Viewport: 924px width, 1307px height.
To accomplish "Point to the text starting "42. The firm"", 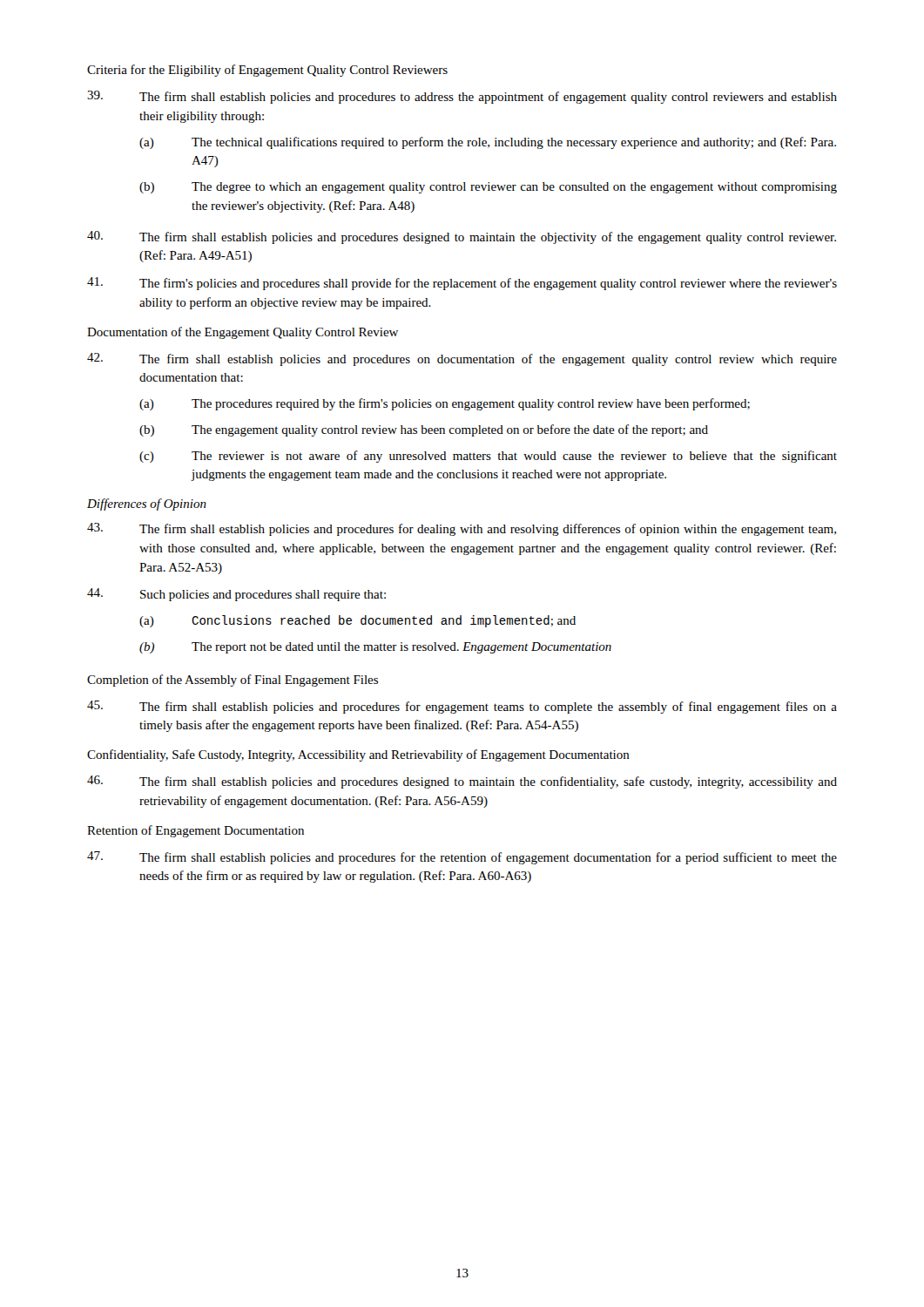I will pos(462,419).
